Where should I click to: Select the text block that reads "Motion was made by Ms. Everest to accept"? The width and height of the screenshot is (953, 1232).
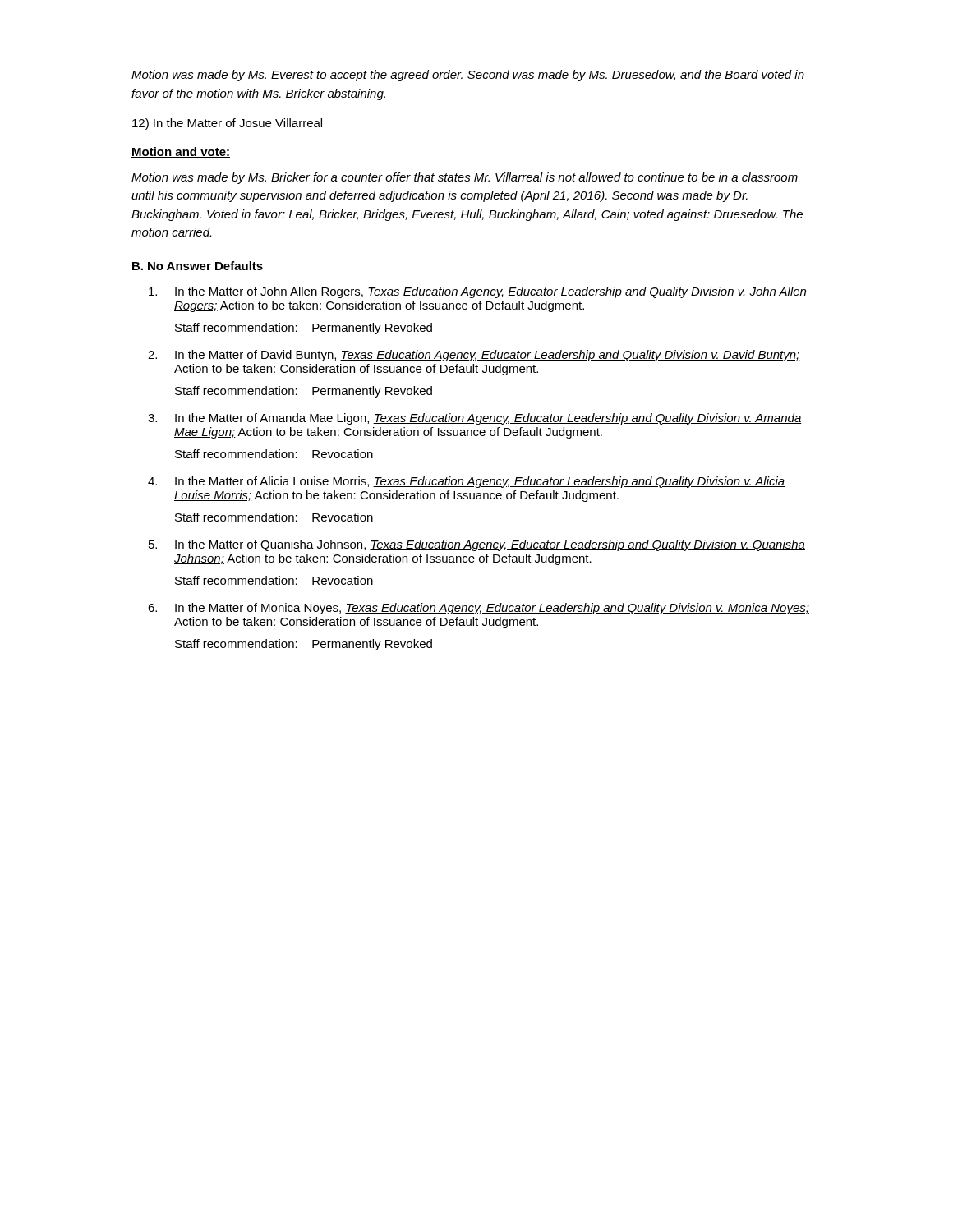click(x=468, y=84)
